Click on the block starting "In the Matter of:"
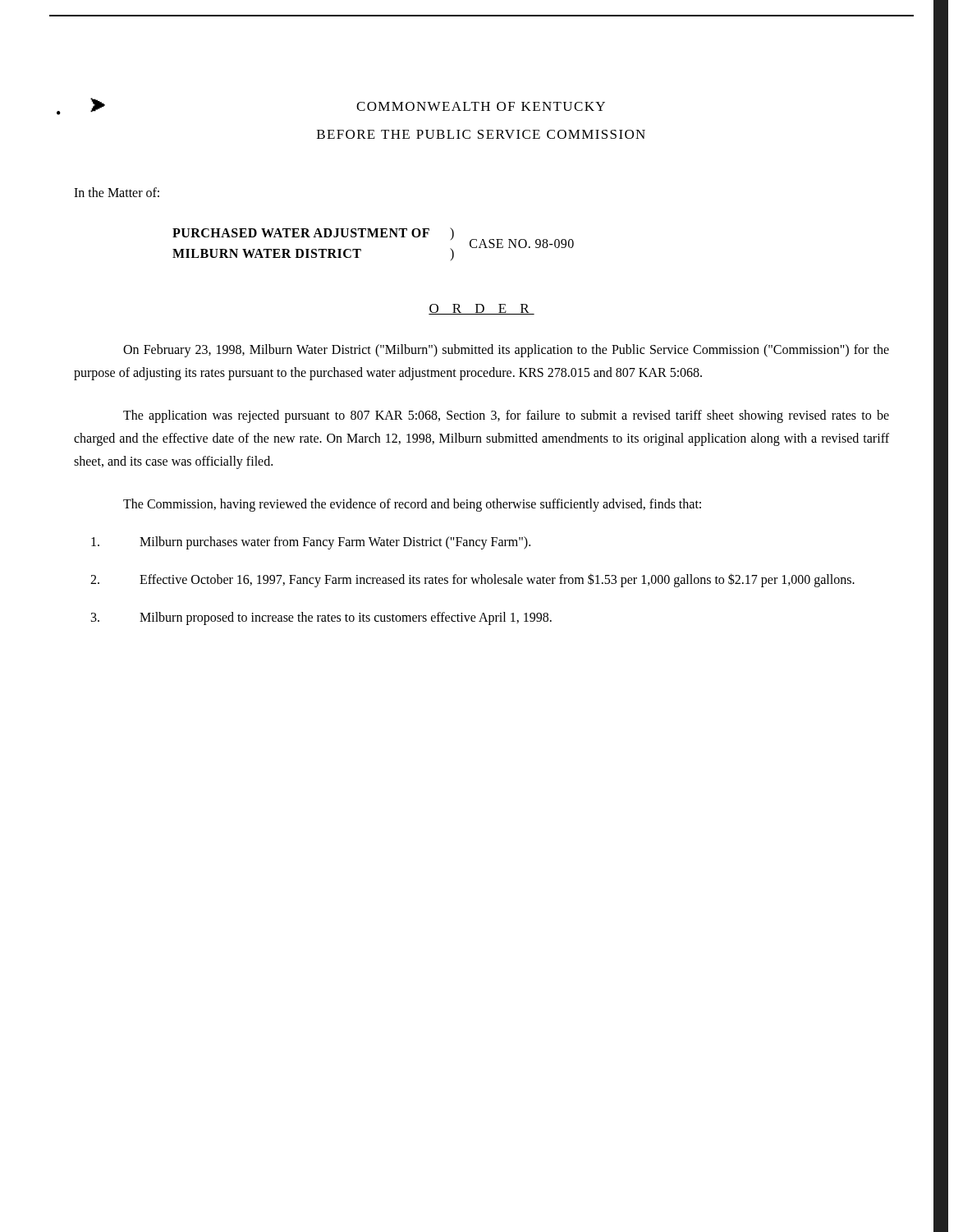Screen dimensions: 1232x963 click(117, 193)
